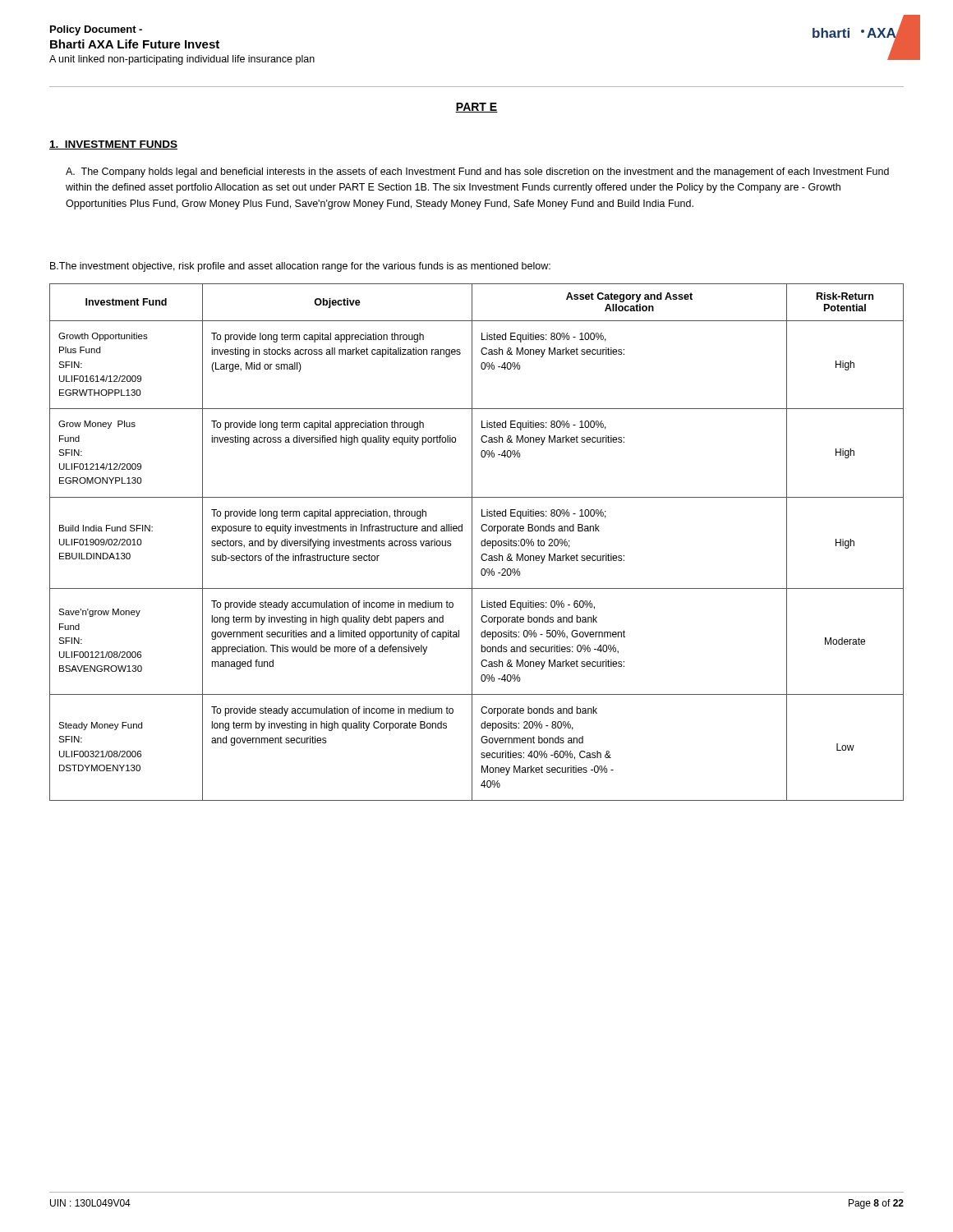Locate the text "1. INVESTMENT FUNDS"

coord(113,144)
